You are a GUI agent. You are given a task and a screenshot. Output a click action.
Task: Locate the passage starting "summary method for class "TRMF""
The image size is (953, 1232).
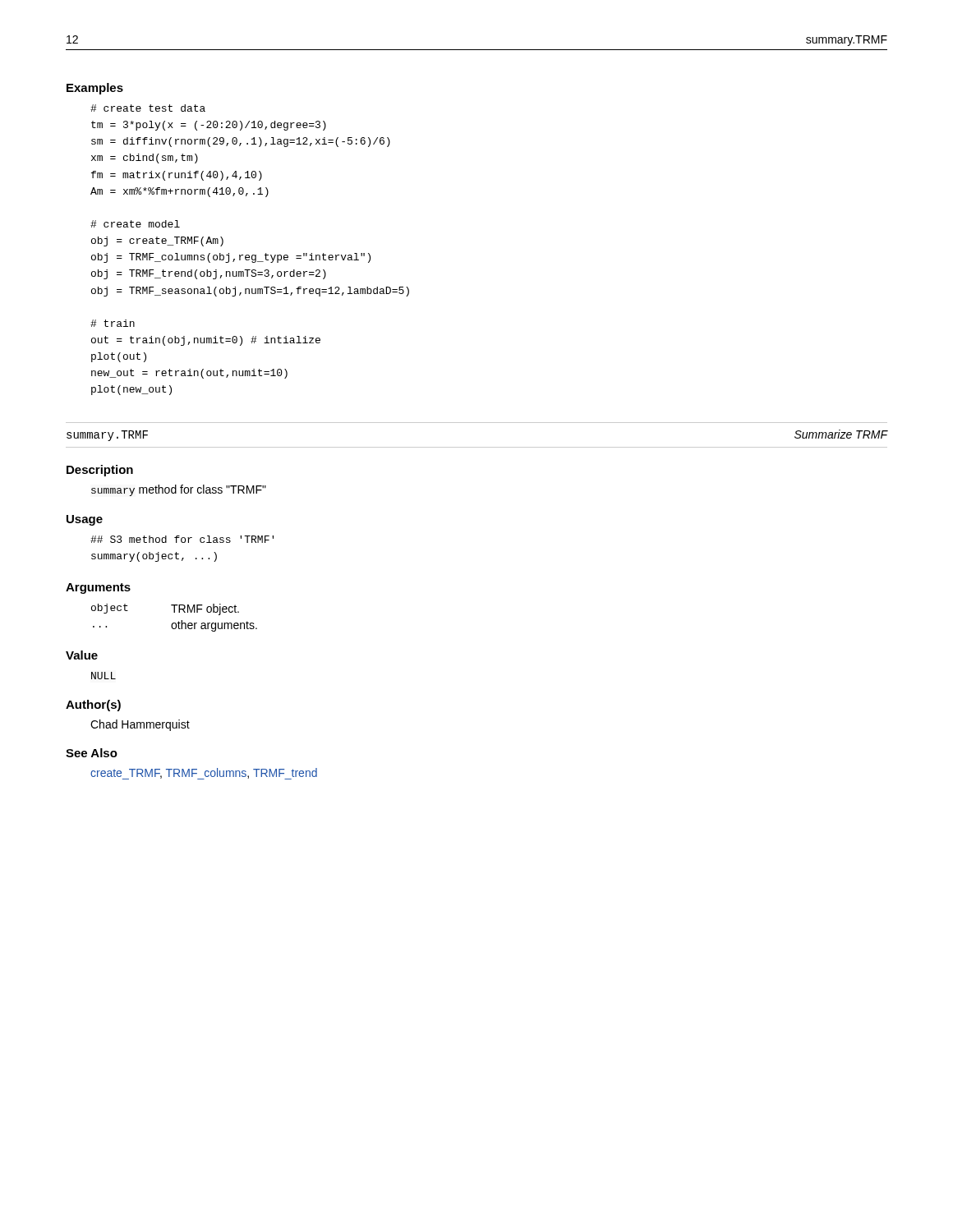(x=178, y=490)
